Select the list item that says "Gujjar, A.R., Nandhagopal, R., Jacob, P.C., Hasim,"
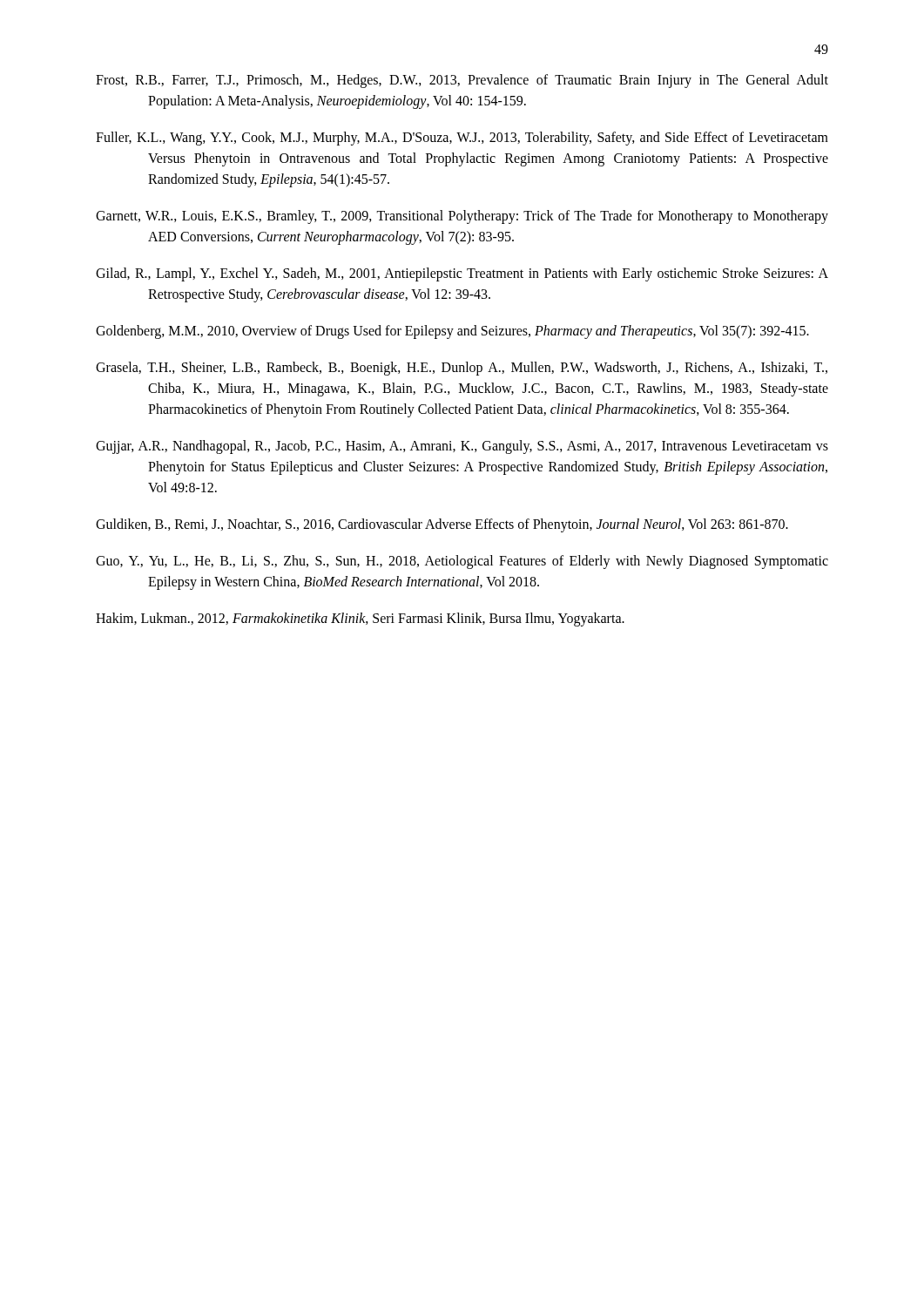The image size is (924, 1307). [x=462, y=467]
